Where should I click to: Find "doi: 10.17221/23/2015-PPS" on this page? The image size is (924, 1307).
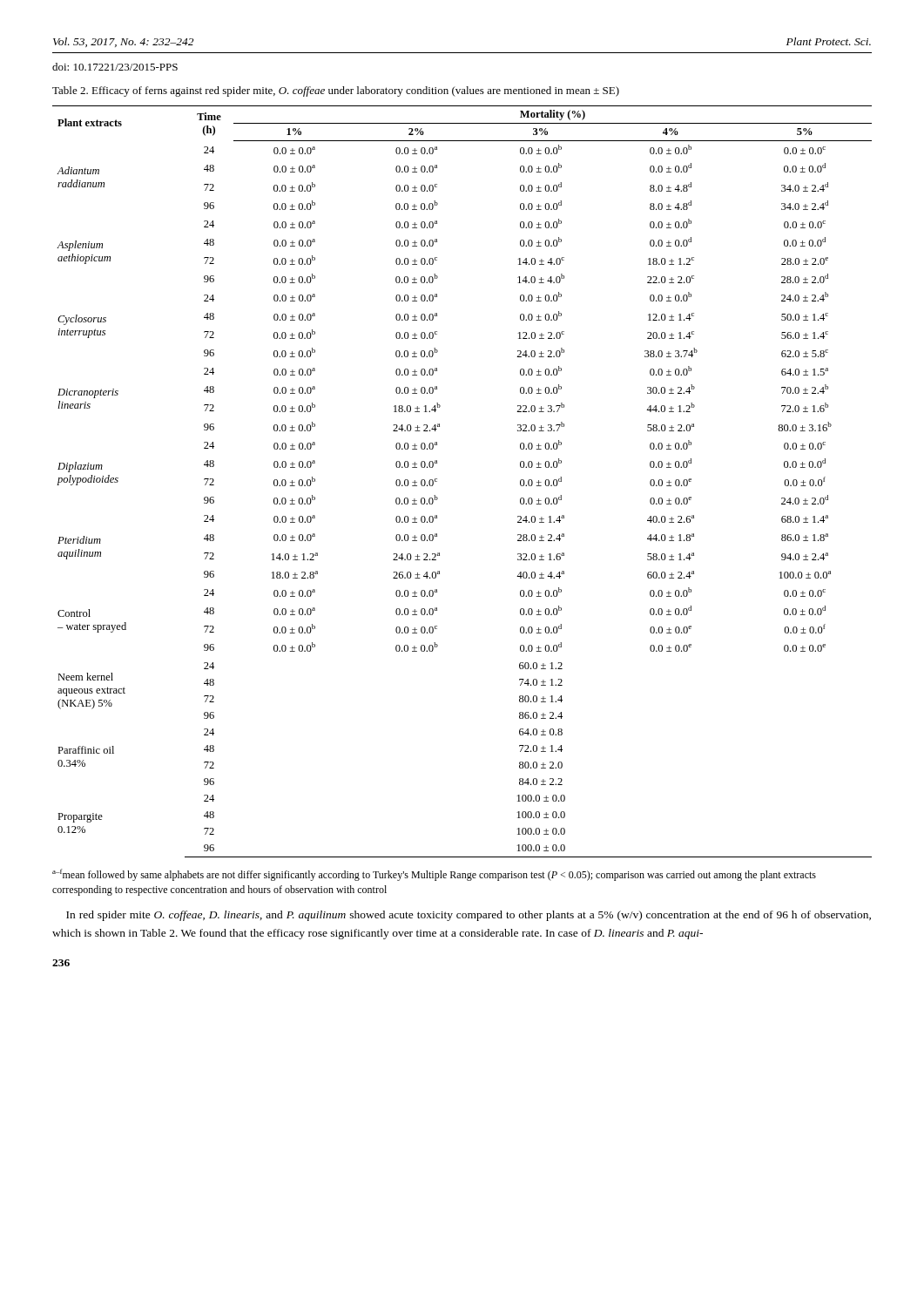click(x=115, y=67)
